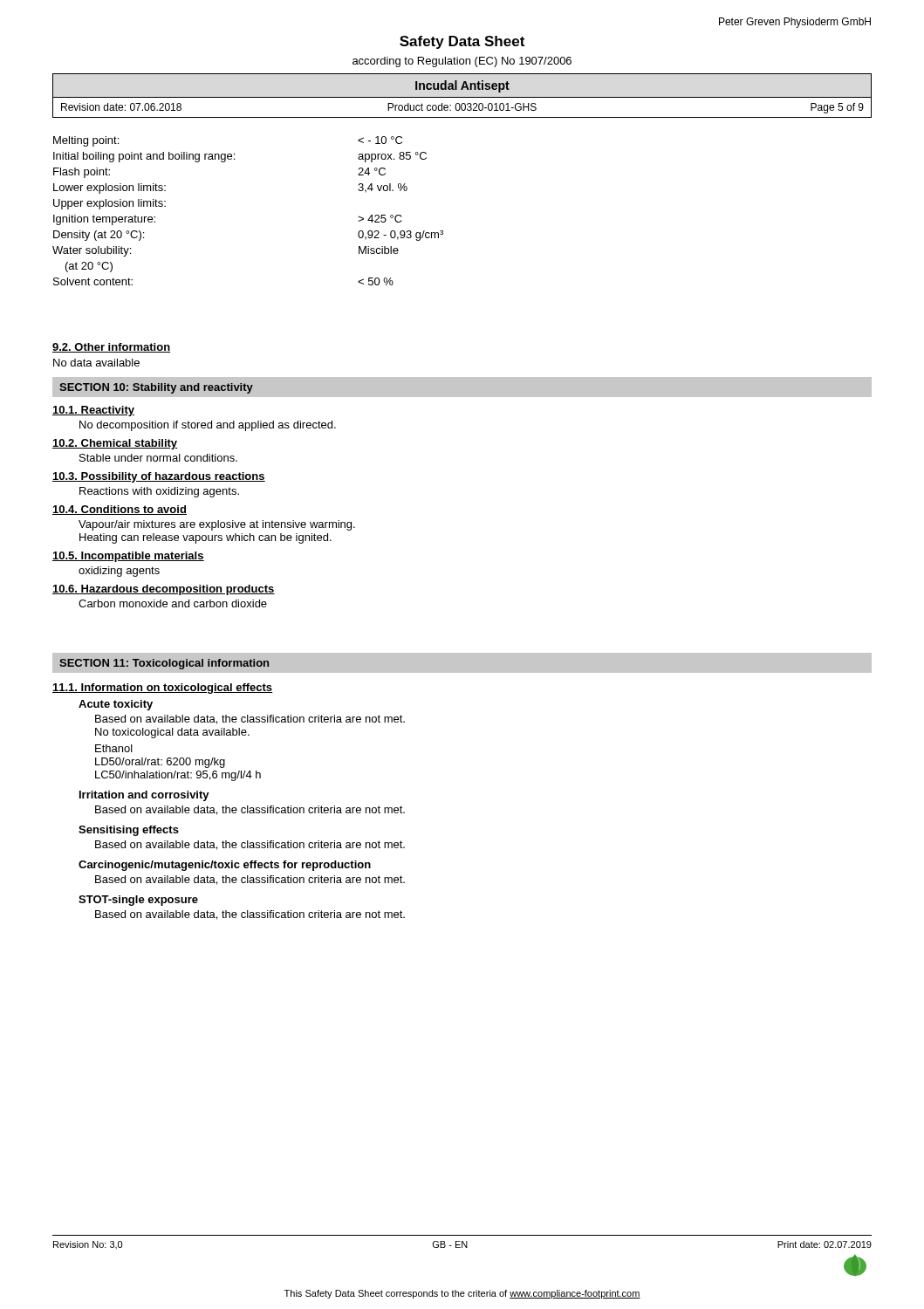Find the title that says "Safety Data Sheet"
924x1309 pixels.
click(x=462, y=41)
